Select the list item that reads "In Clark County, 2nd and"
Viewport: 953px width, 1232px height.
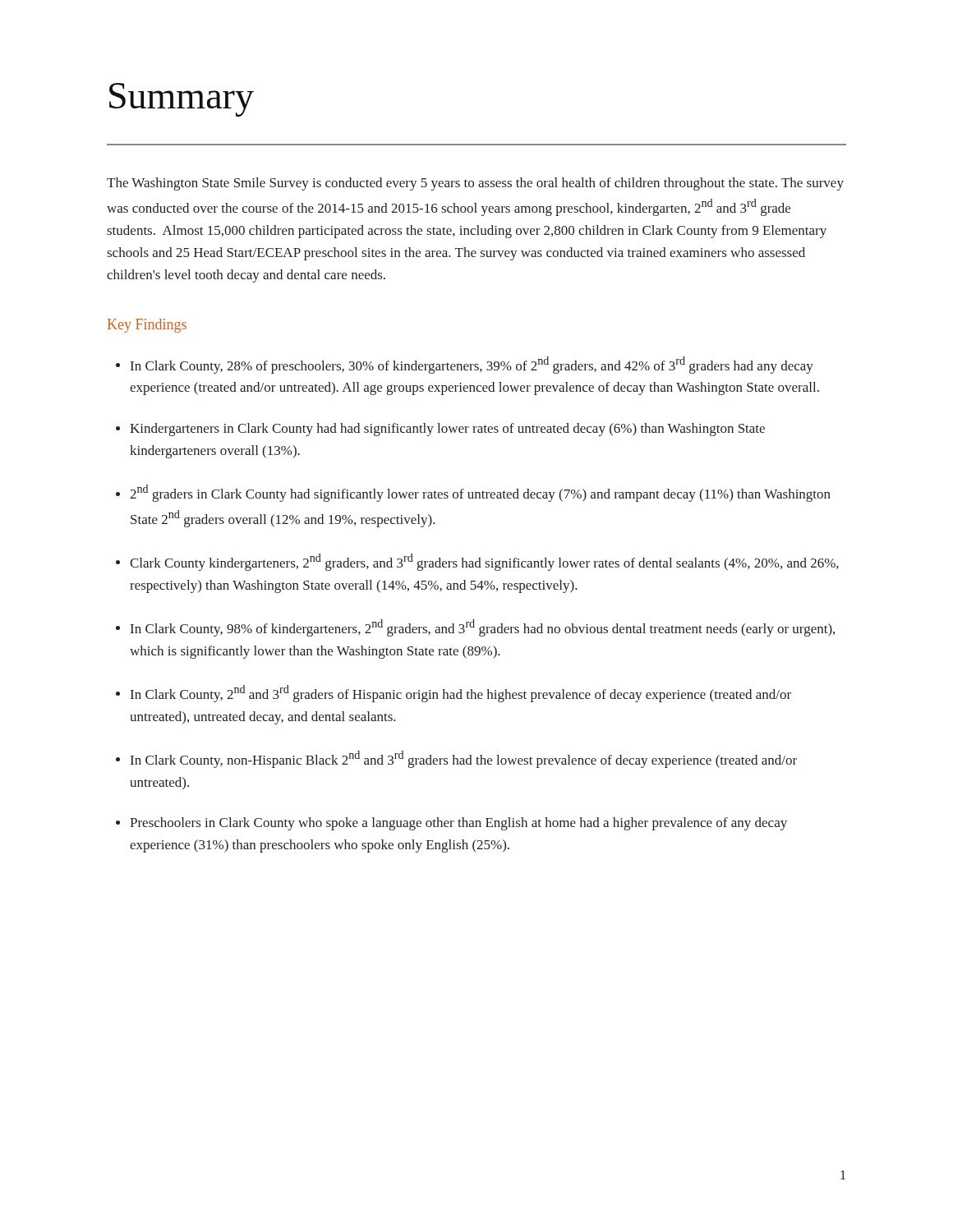[x=488, y=704]
